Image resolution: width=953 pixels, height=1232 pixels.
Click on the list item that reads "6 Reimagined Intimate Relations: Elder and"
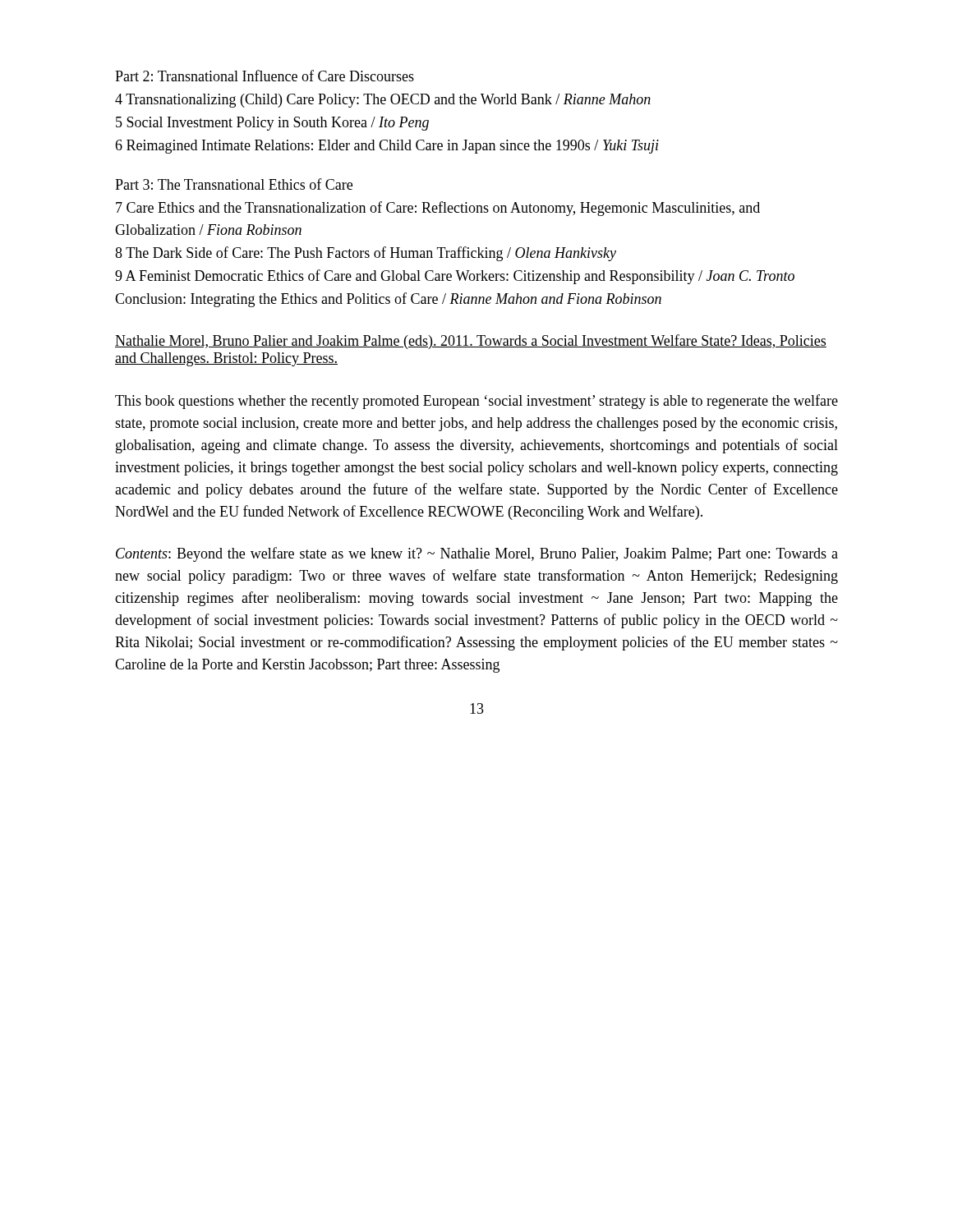click(x=387, y=146)
